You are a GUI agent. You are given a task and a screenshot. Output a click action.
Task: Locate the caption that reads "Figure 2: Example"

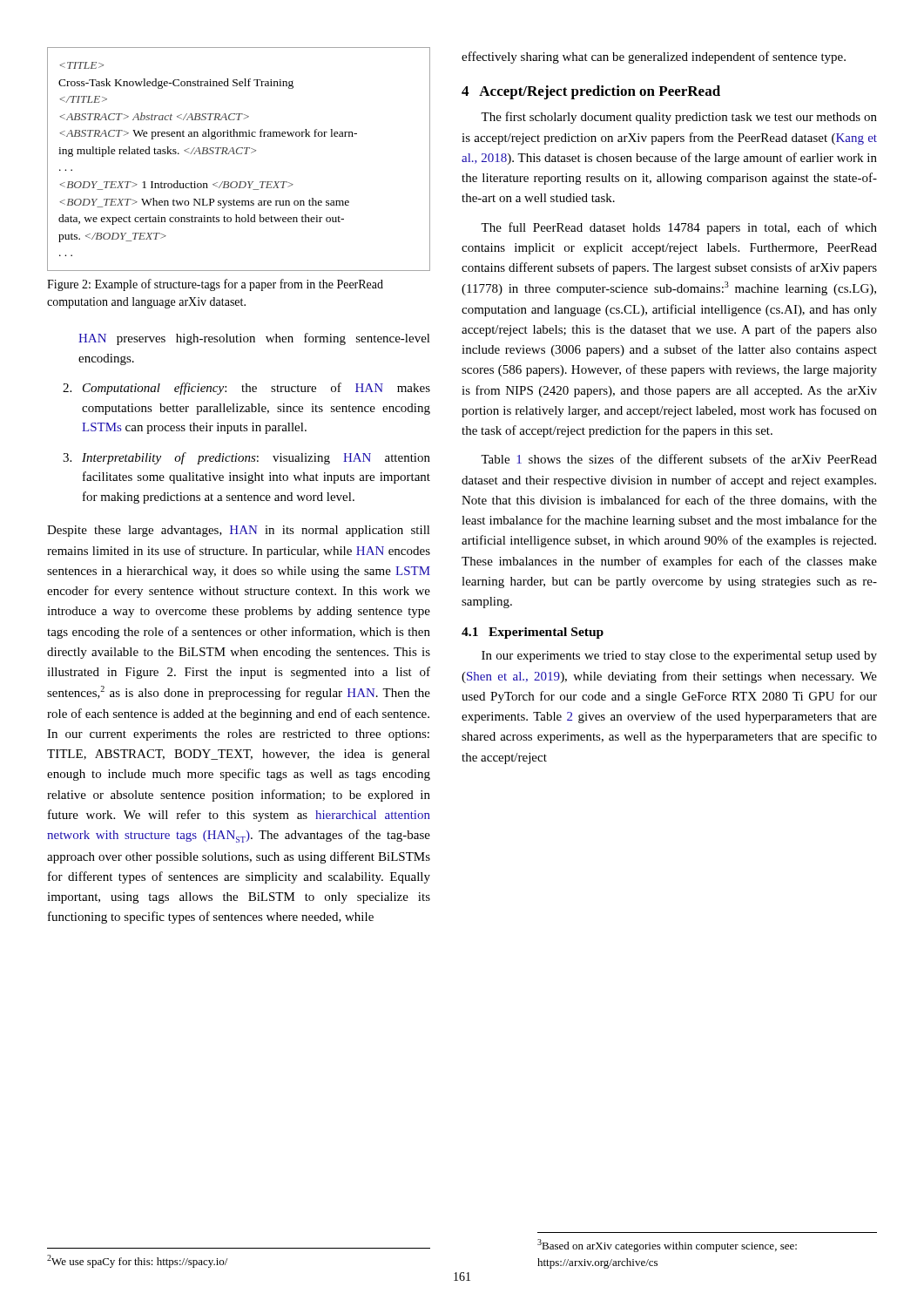click(215, 293)
